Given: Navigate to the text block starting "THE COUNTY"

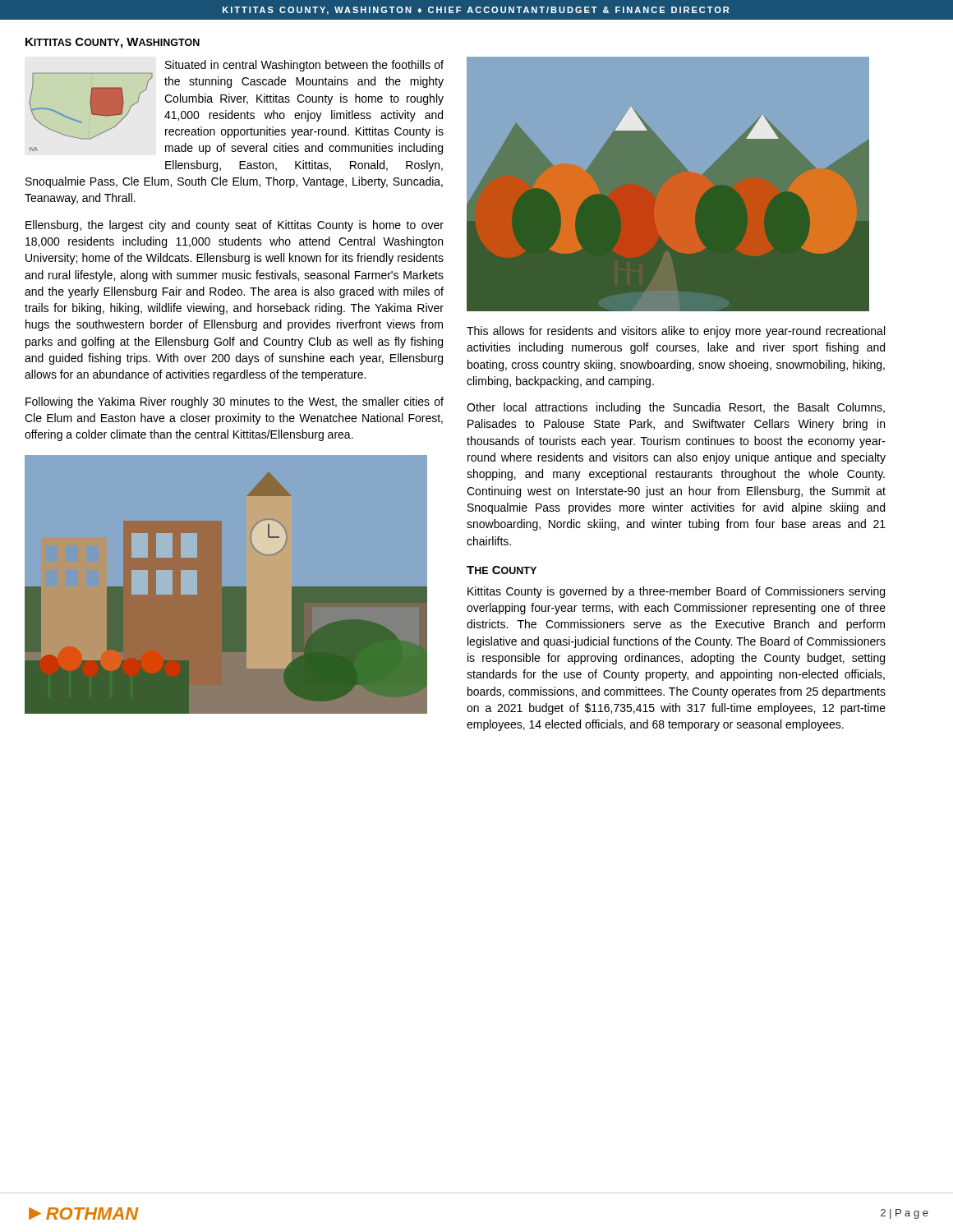Looking at the screenshot, I should point(502,569).
